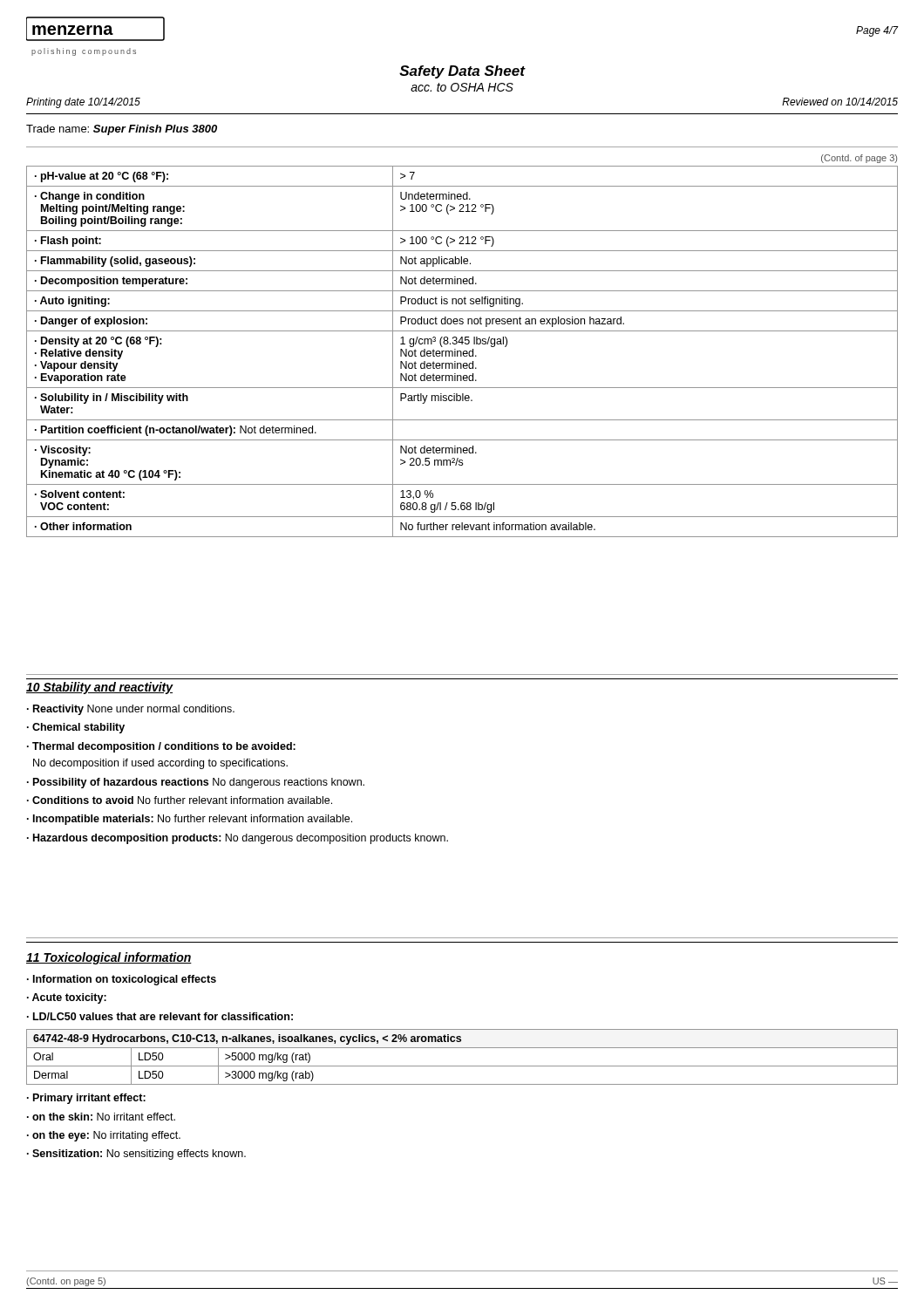Find "· on the eye: No irritating effect." on this page
This screenshot has height=1308, width=924.
(x=104, y=1135)
